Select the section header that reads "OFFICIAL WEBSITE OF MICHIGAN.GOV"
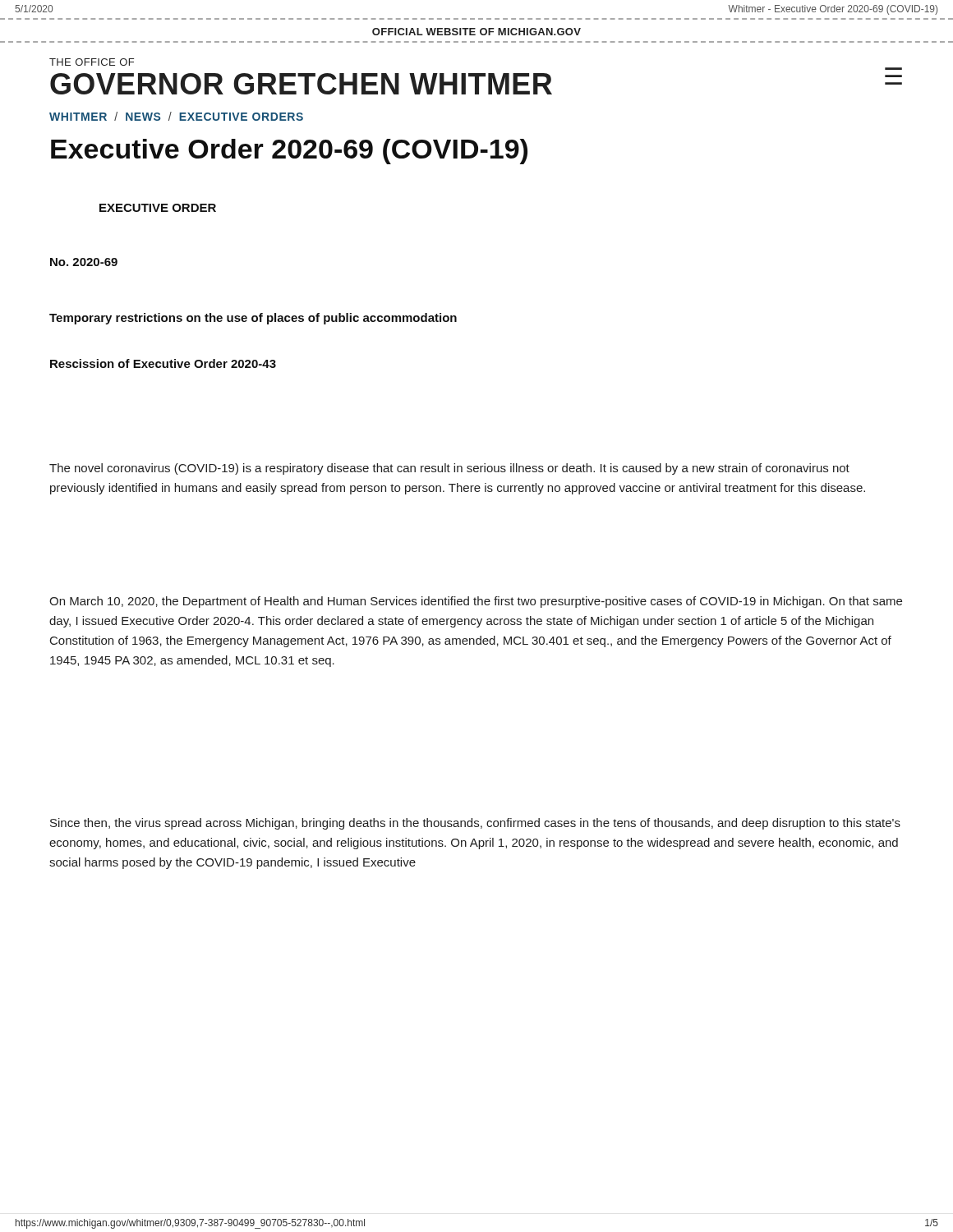The width and height of the screenshot is (953, 1232). tap(476, 32)
